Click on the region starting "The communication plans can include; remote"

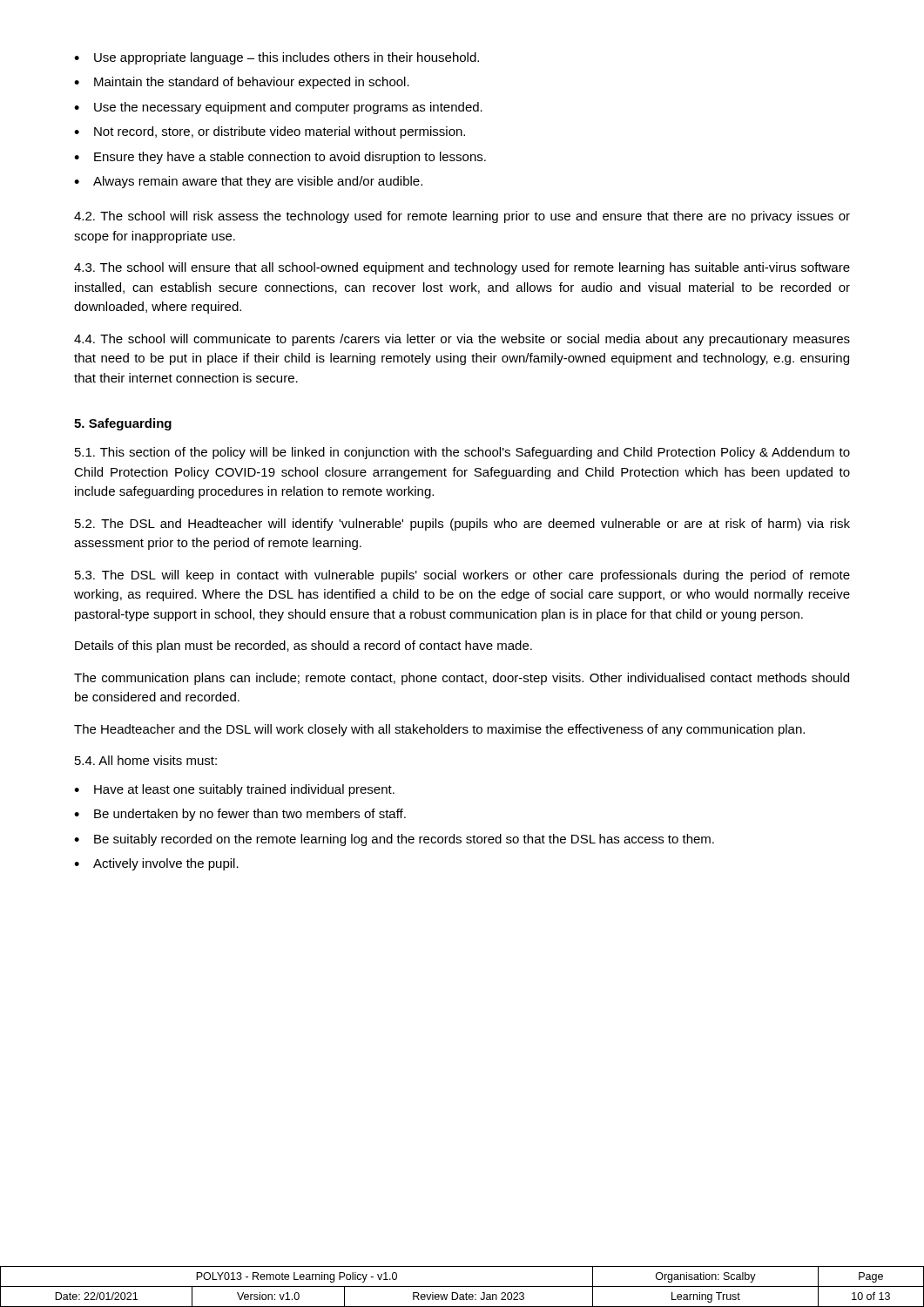(x=462, y=688)
